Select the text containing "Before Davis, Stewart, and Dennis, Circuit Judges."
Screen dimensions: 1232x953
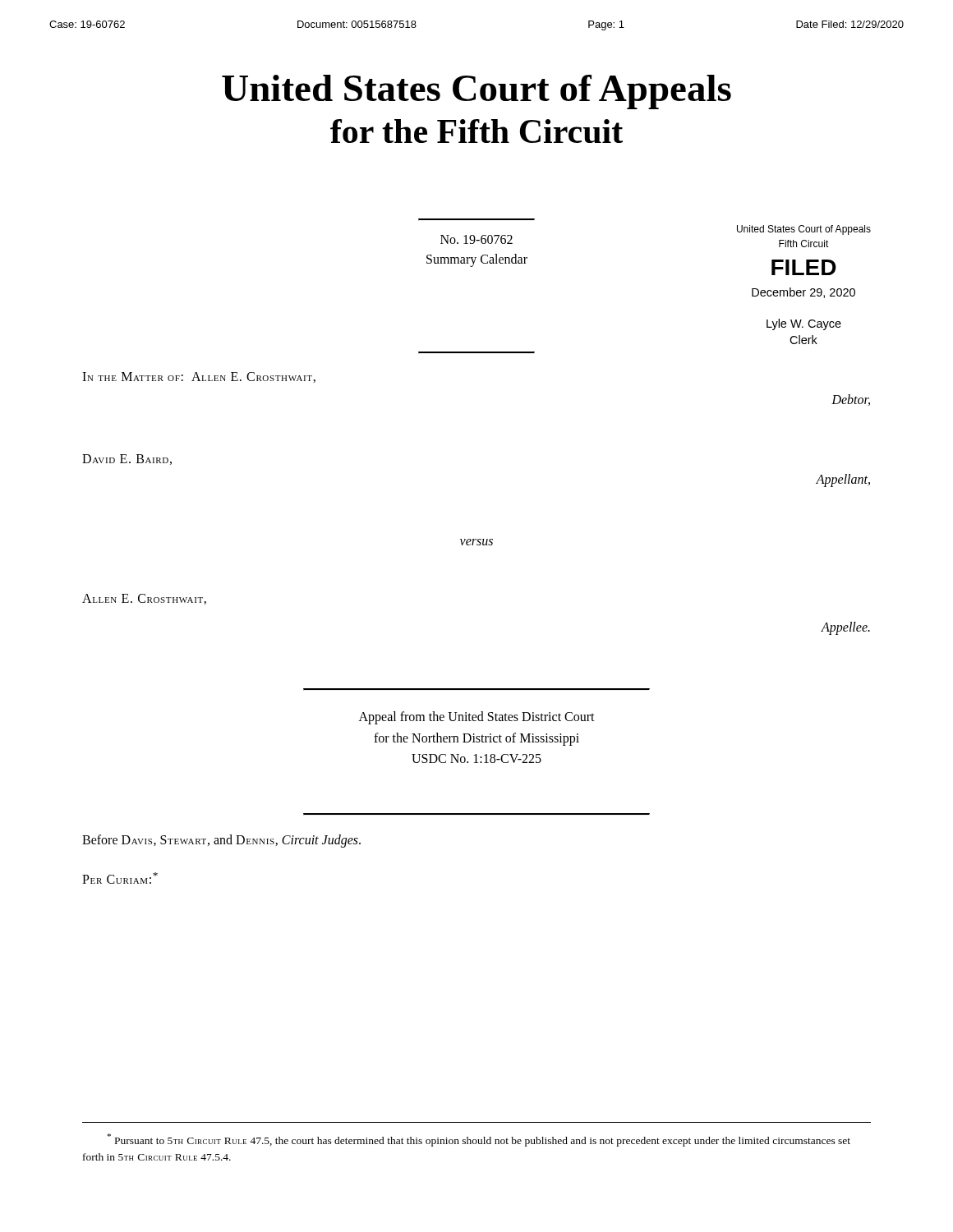222,840
